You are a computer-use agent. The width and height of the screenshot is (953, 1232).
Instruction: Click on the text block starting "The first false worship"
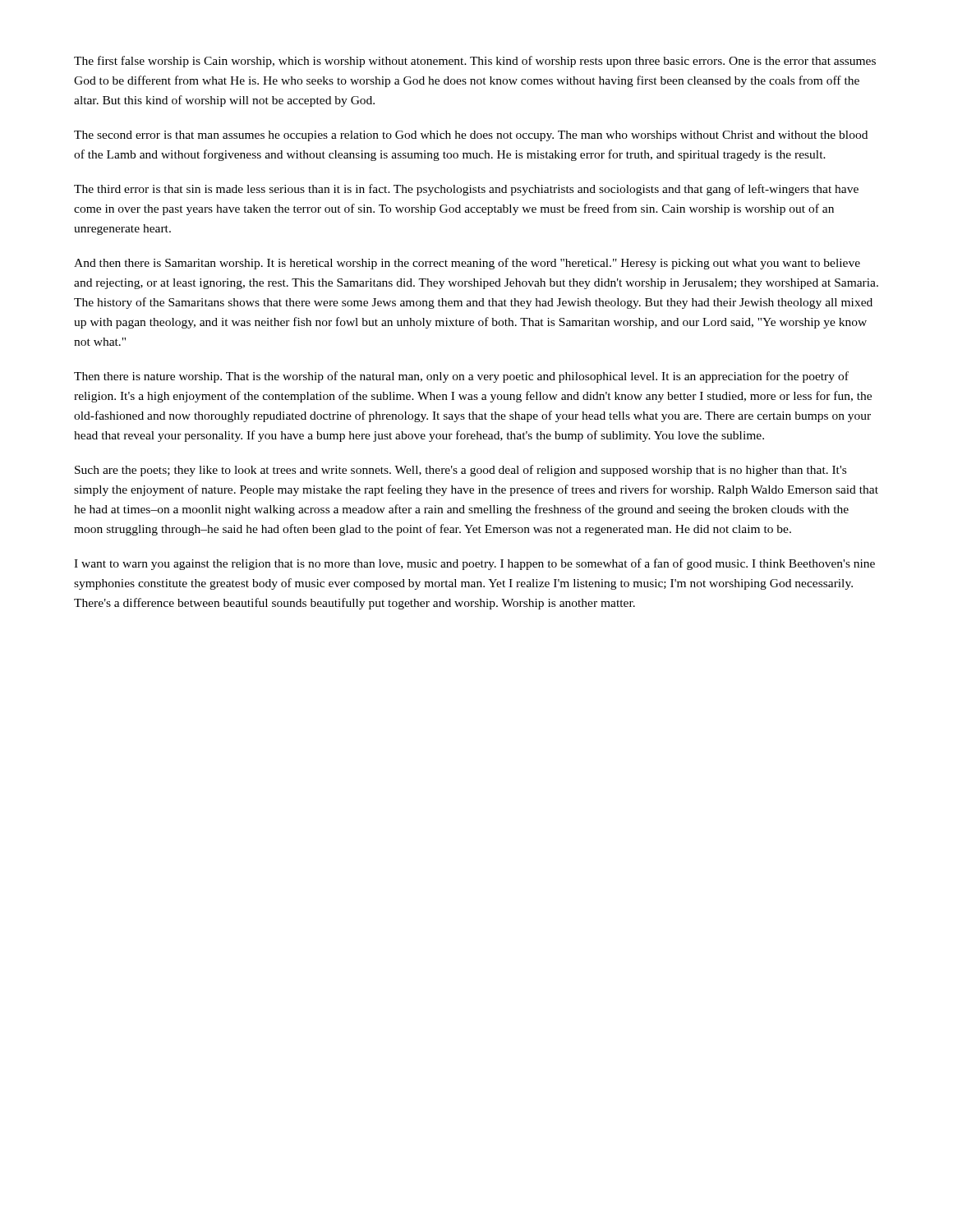[x=475, y=80]
